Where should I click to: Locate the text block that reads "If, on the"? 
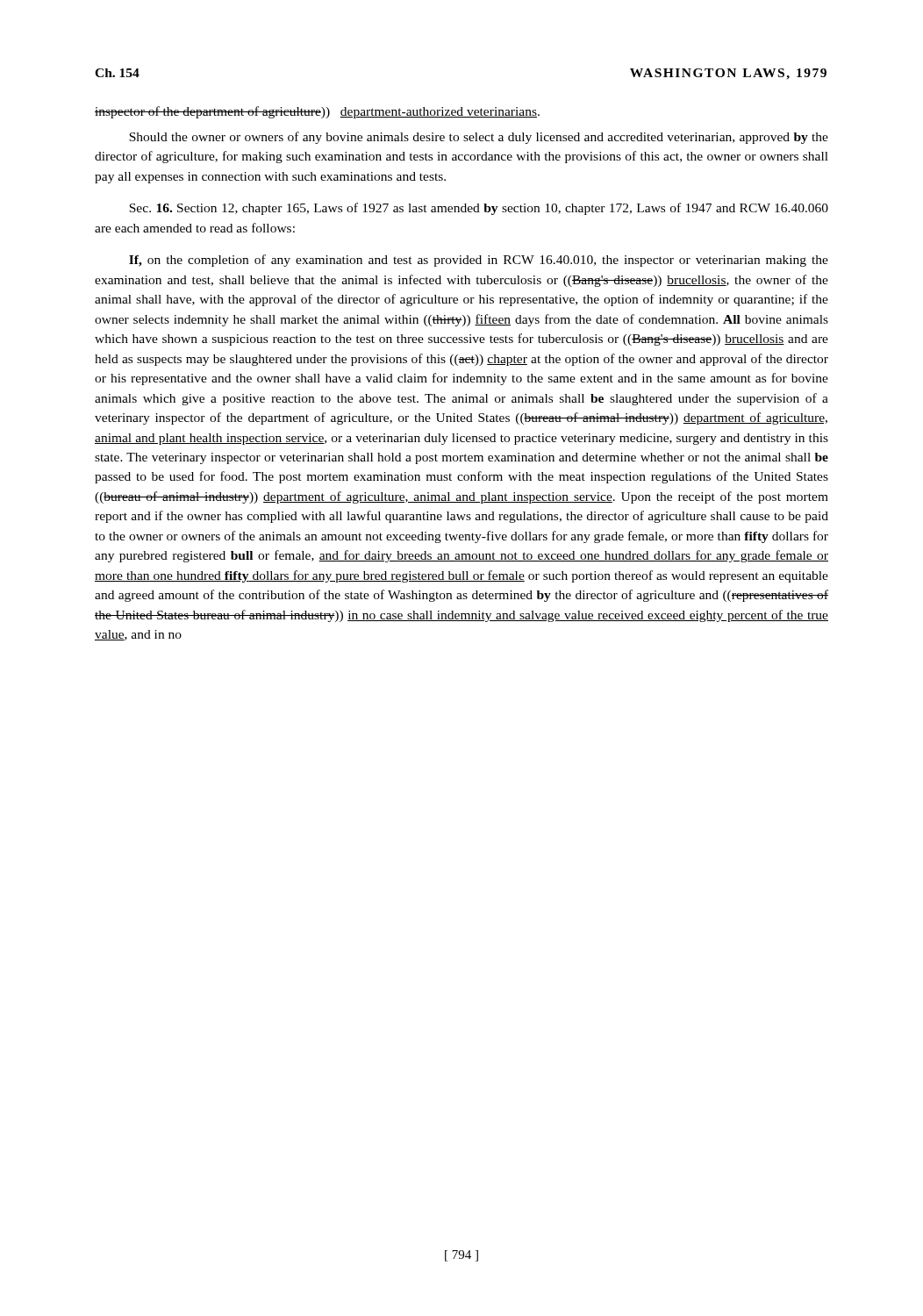coord(462,447)
